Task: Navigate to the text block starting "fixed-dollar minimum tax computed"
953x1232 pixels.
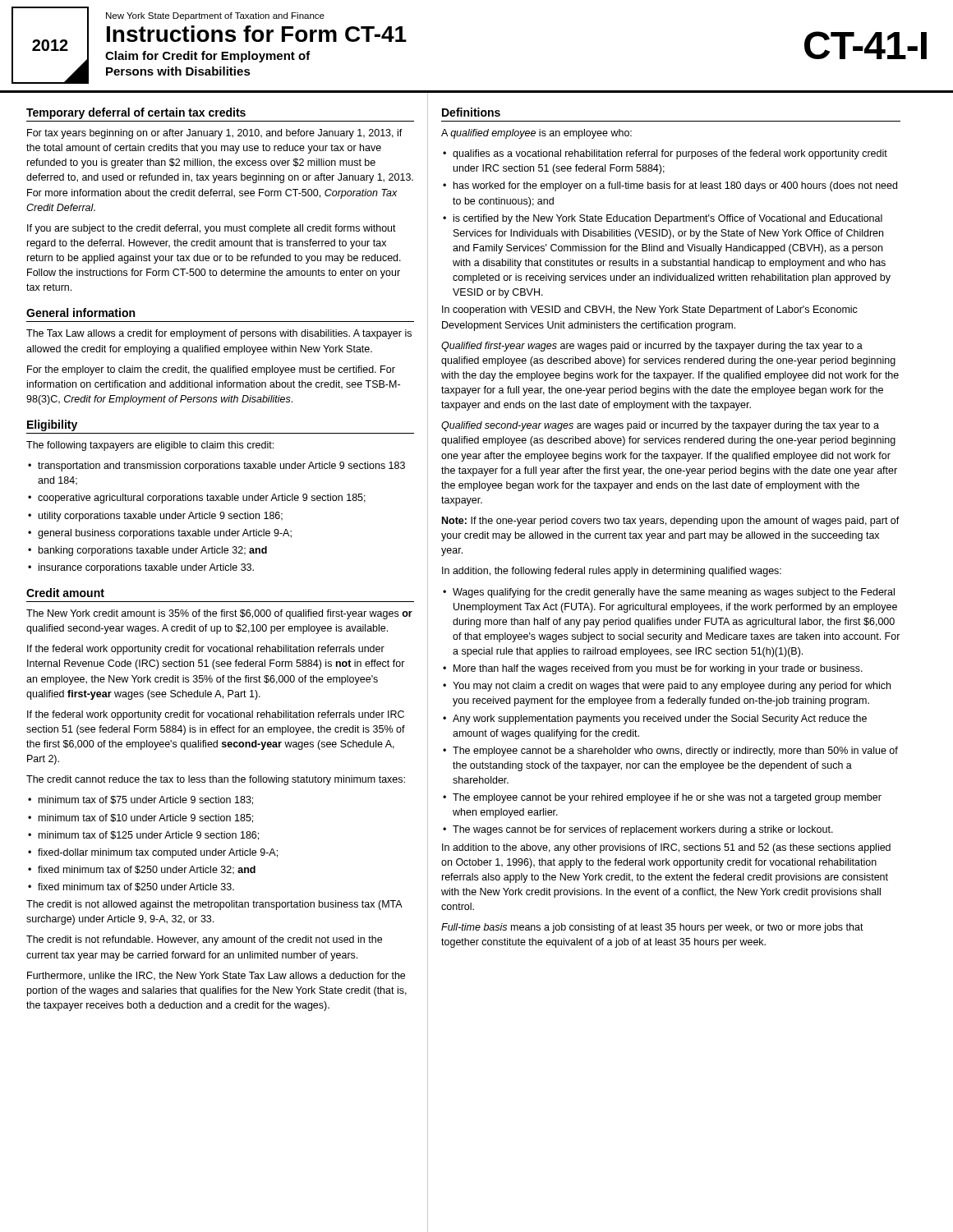Action: click(158, 852)
